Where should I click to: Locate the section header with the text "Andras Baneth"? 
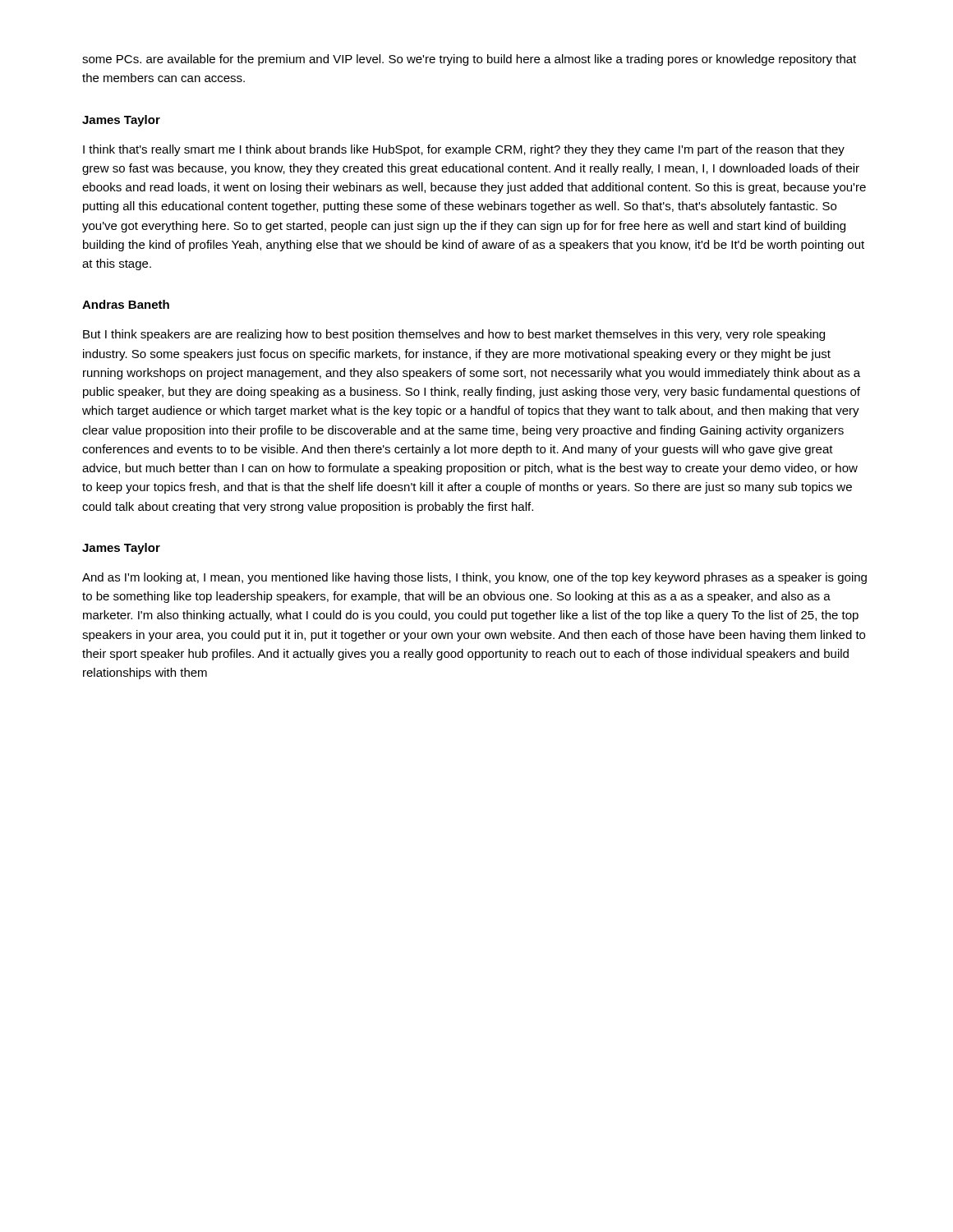pos(126,304)
